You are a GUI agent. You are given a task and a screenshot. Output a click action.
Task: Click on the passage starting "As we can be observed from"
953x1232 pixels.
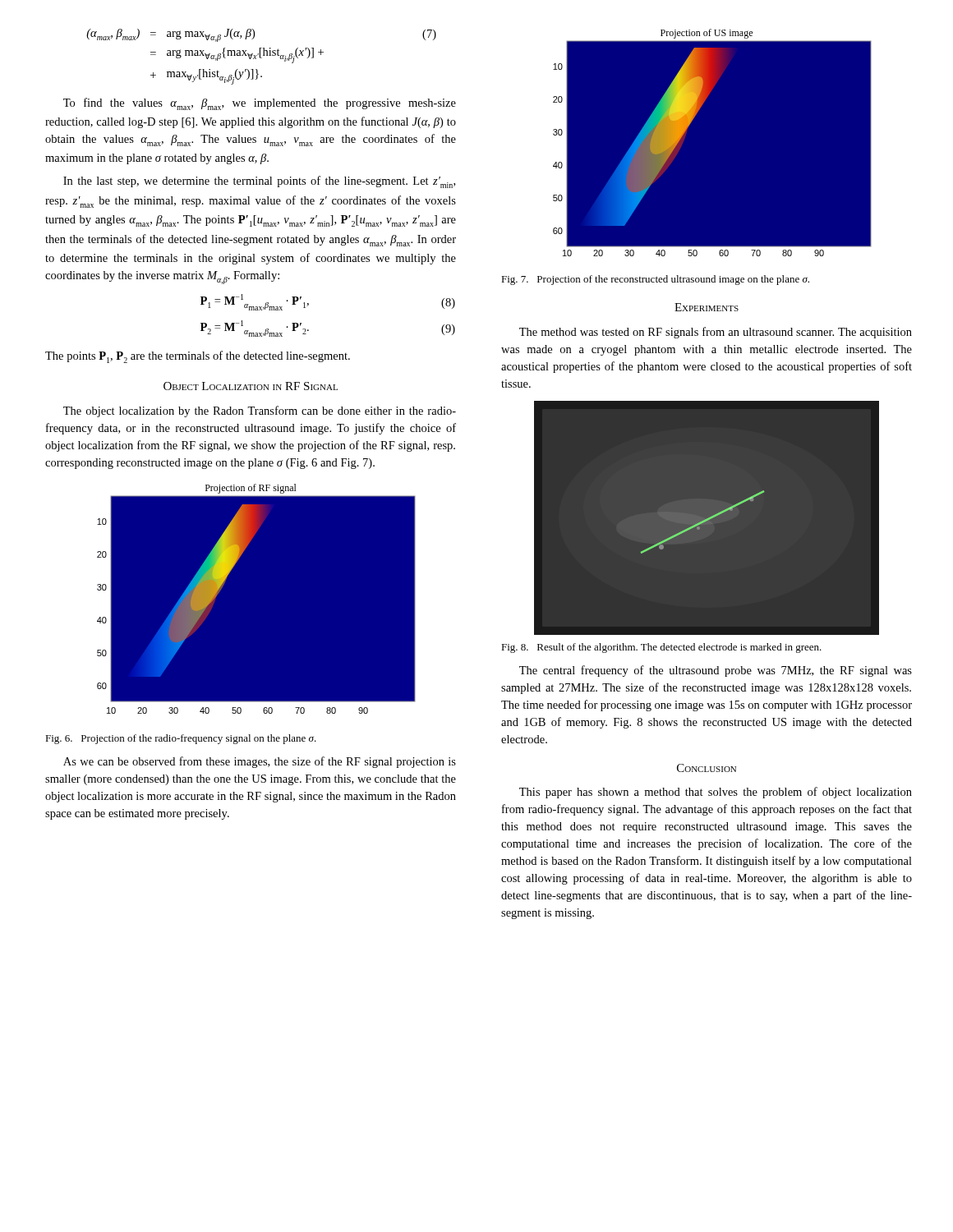[x=251, y=788]
